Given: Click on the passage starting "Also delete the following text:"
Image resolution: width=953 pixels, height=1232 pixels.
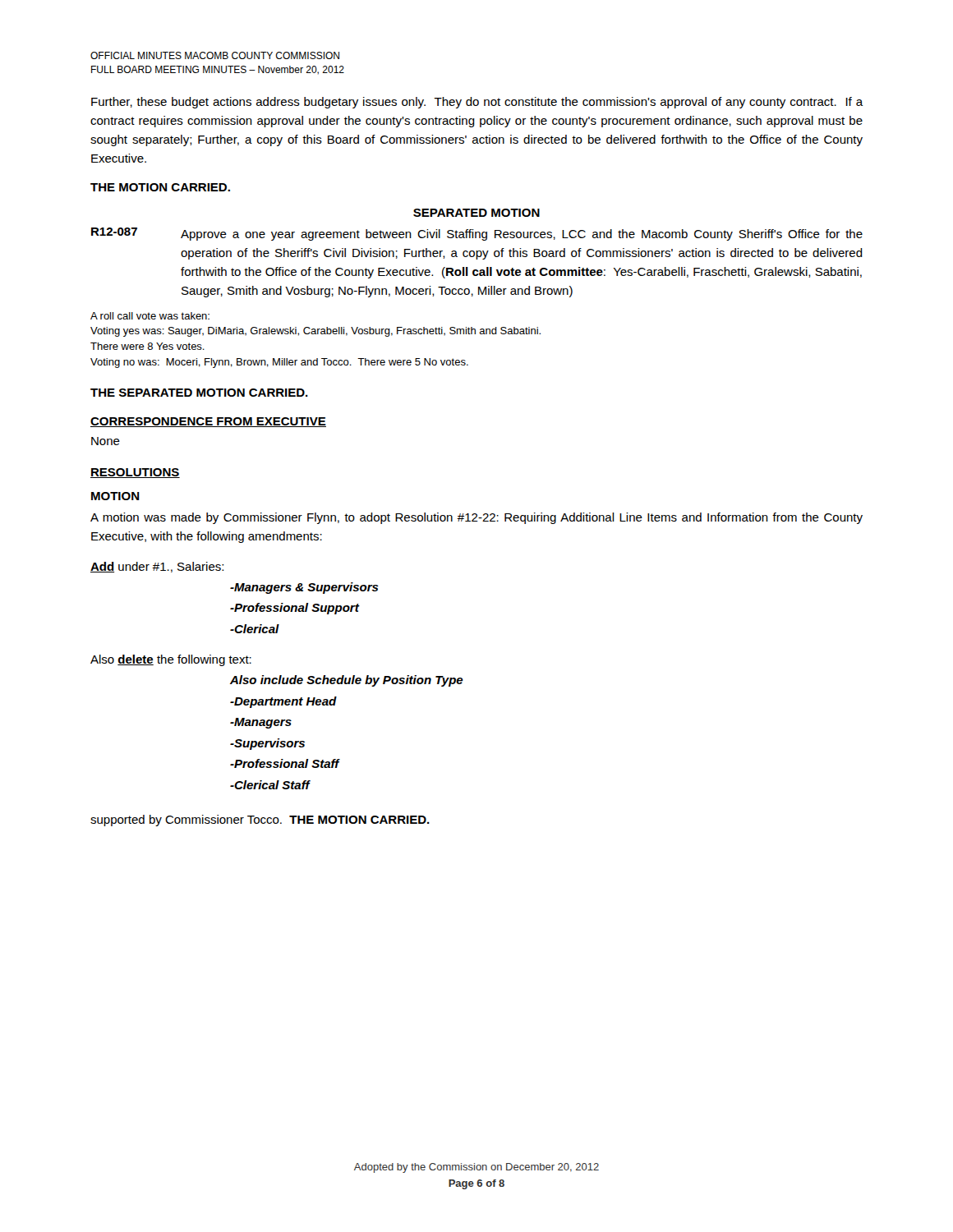Looking at the screenshot, I should tap(171, 659).
